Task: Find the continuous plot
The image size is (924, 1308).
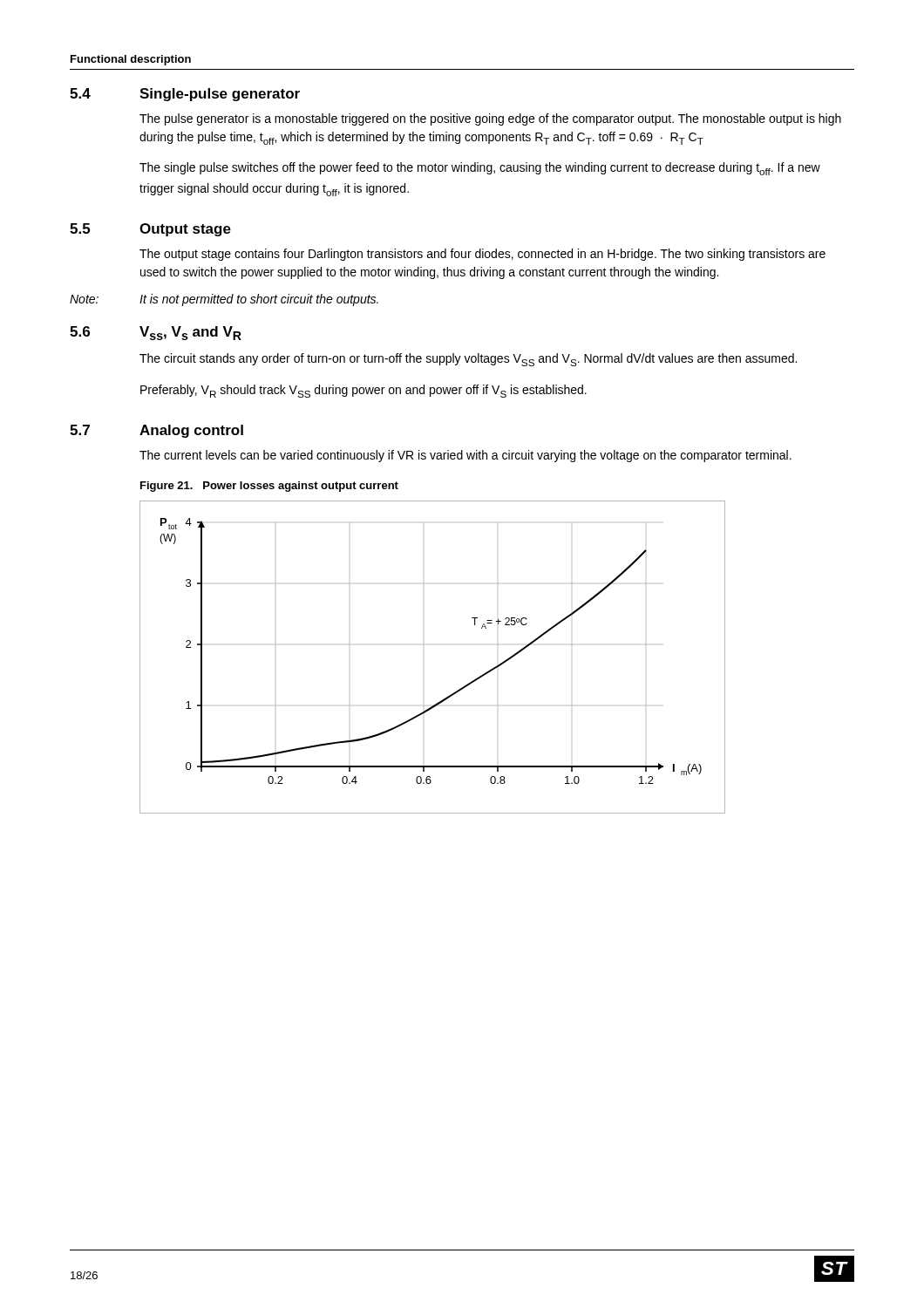Action: 432,657
